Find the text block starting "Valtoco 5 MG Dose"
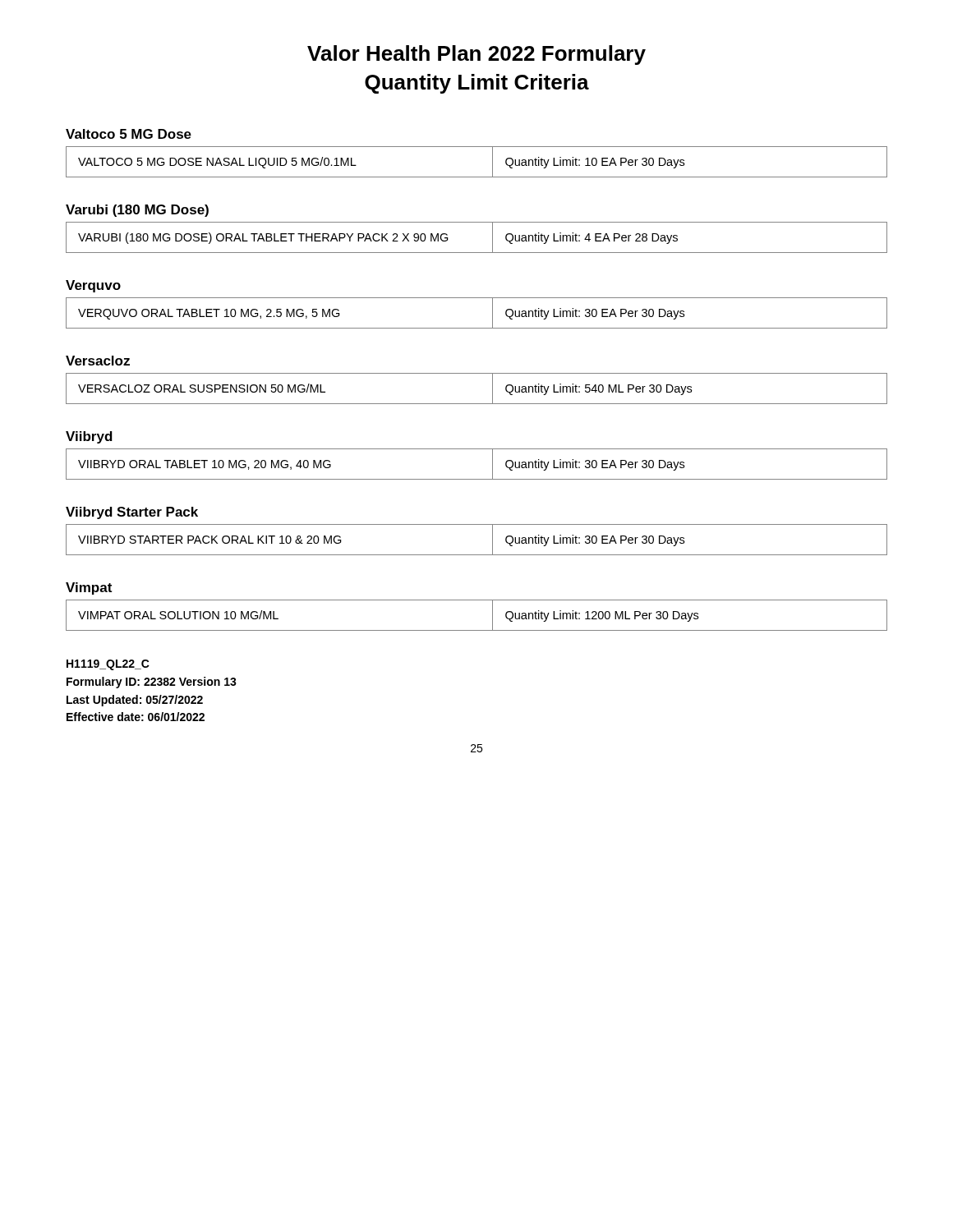The height and width of the screenshot is (1232, 953). pos(129,134)
